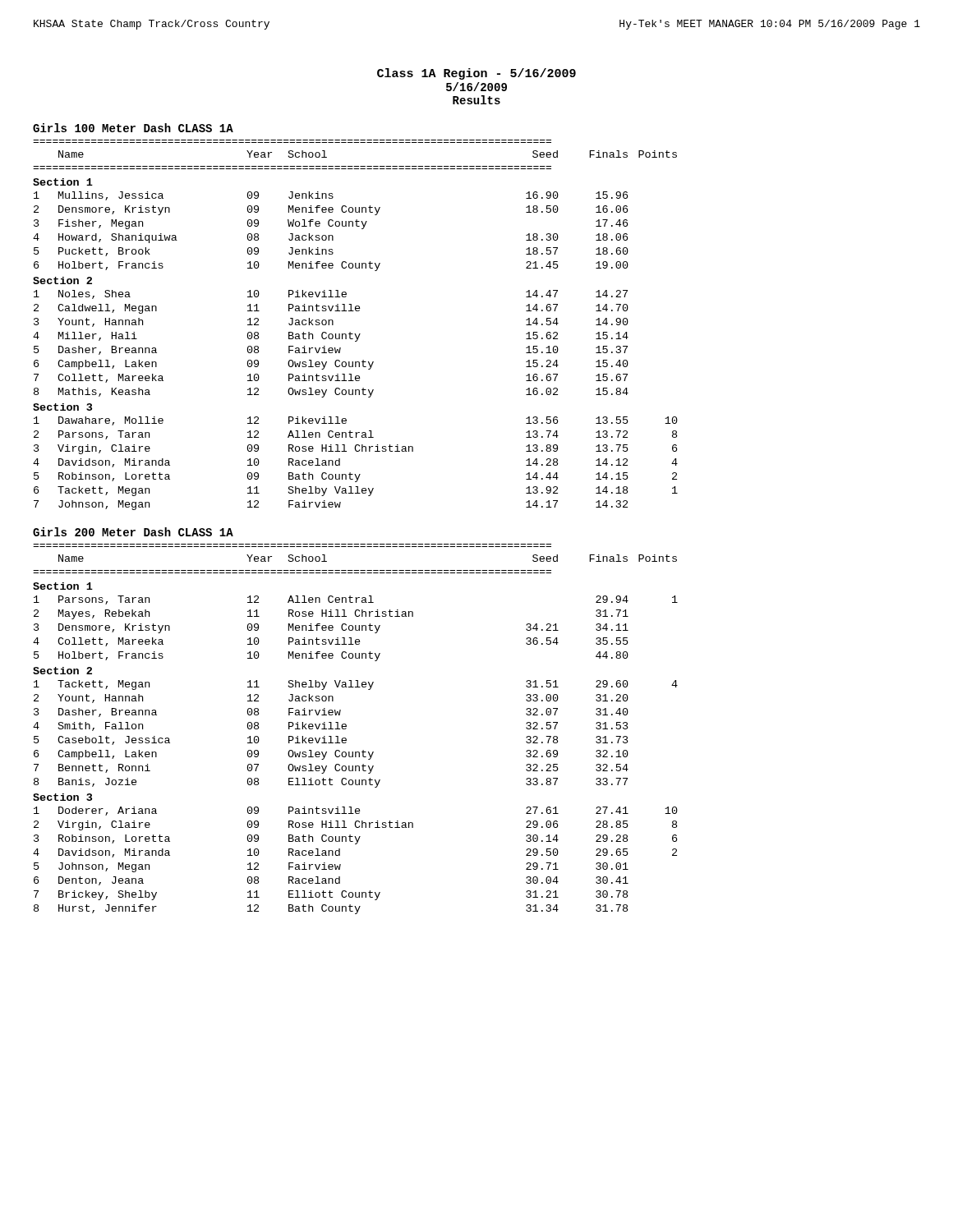Click the section header that begins "Girls 100 Meter Dash CLASS"
953x1232 pixels.
click(133, 129)
